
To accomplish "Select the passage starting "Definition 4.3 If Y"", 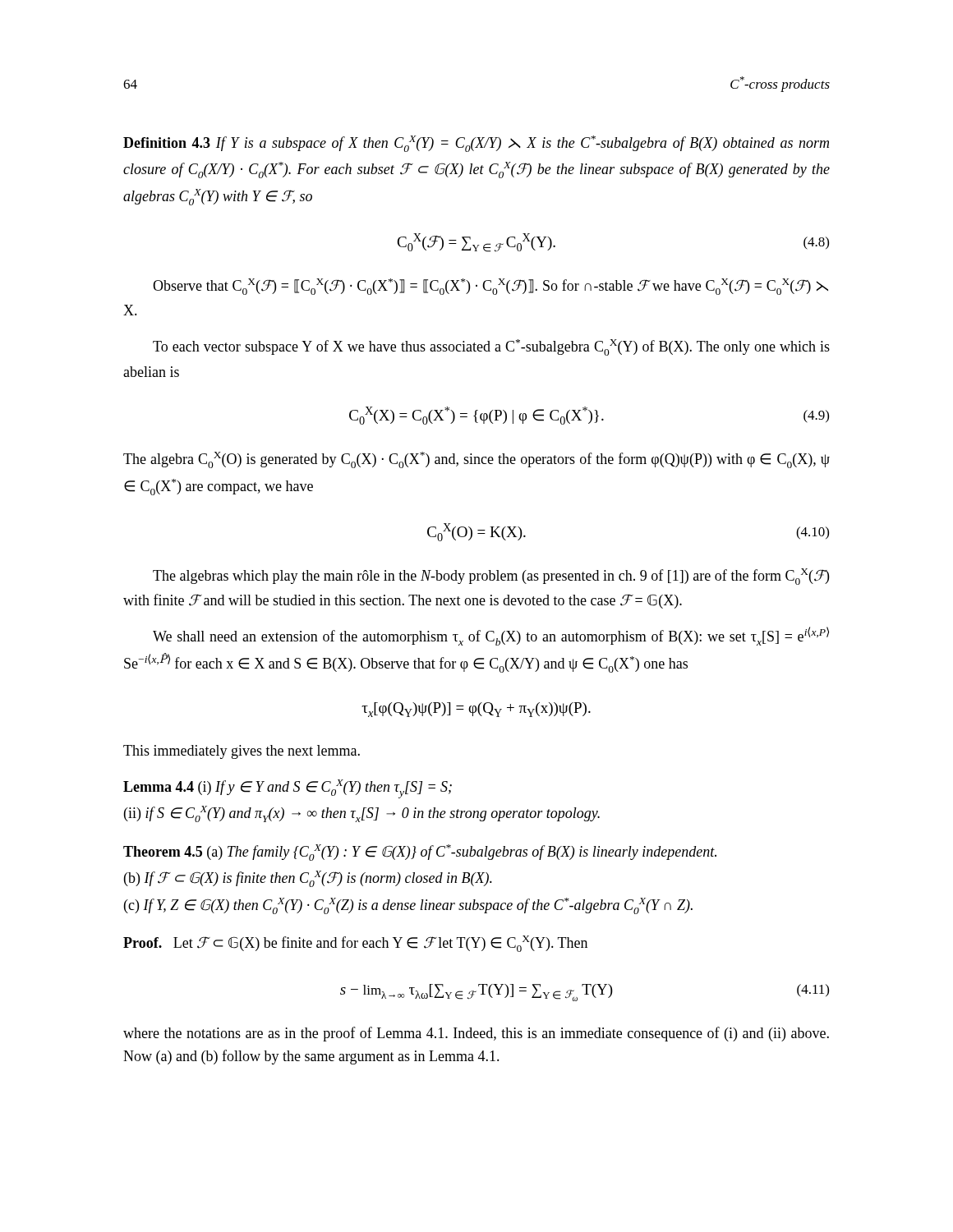I will [476, 170].
